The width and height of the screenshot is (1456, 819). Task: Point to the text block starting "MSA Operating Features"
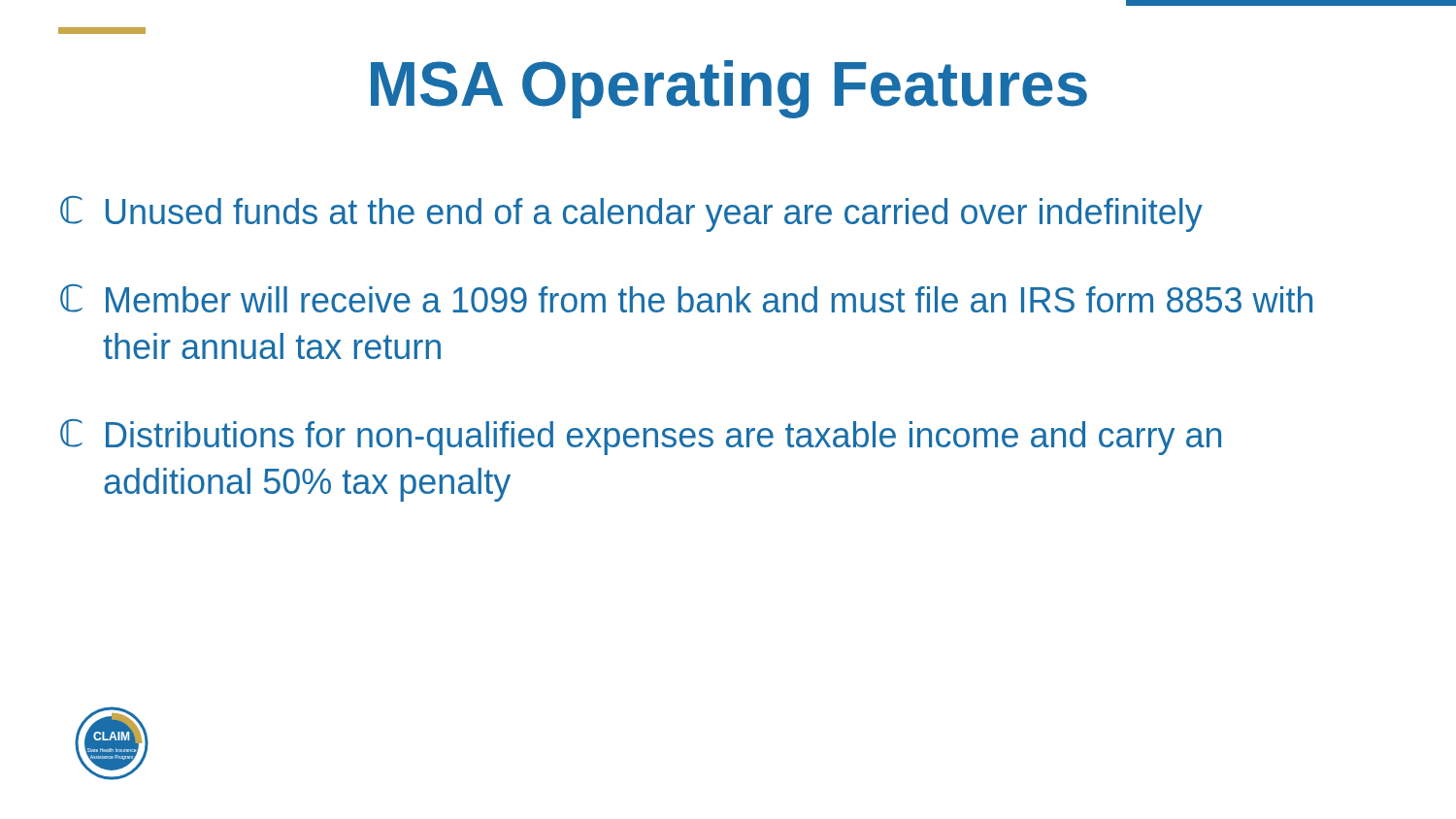tap(728, 84)
